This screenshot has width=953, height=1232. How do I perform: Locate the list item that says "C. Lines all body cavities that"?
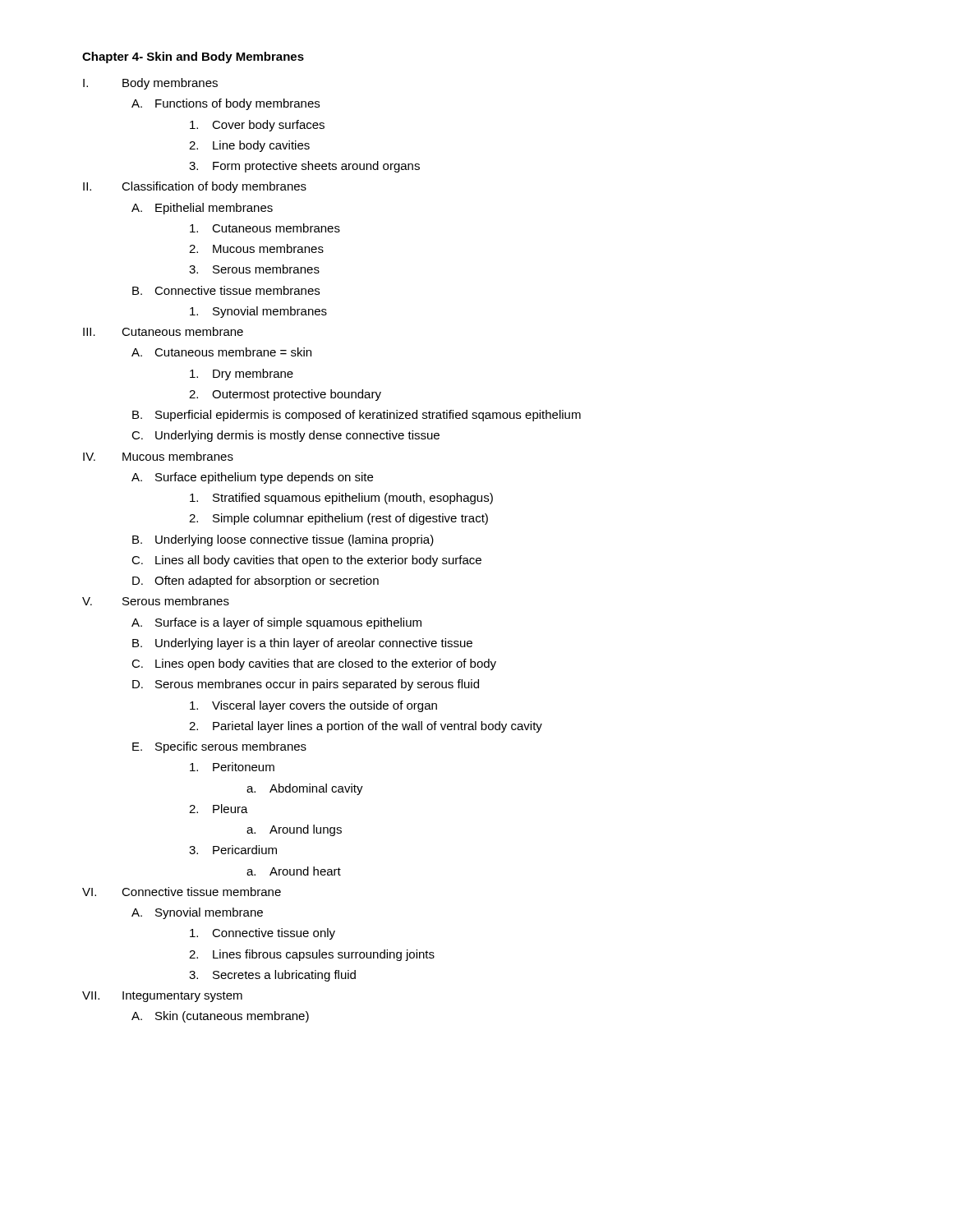pos(306,561)
